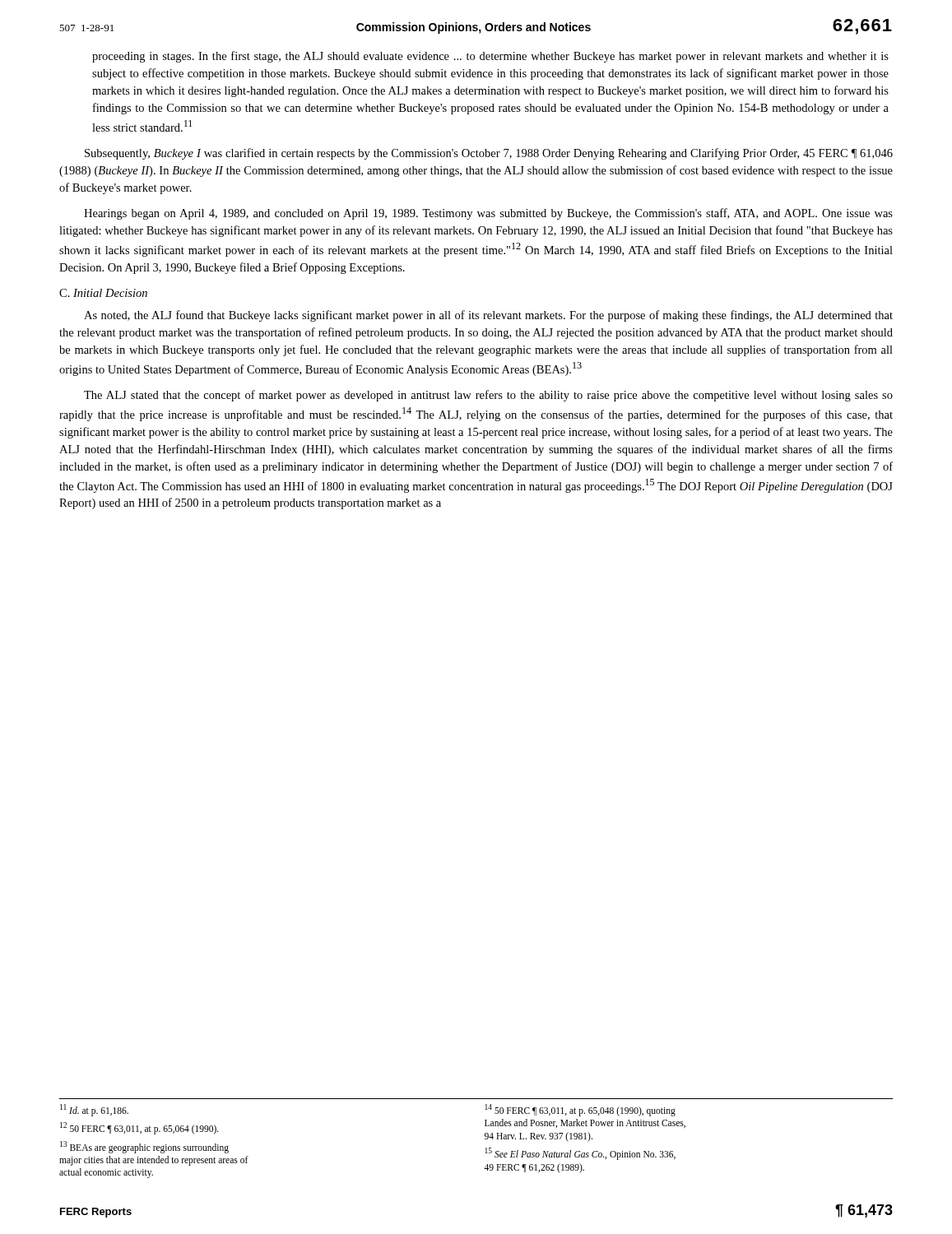Find the footnote containing "15 See El Paso Natural Gas Co.,"

(x=580, y=1159)
